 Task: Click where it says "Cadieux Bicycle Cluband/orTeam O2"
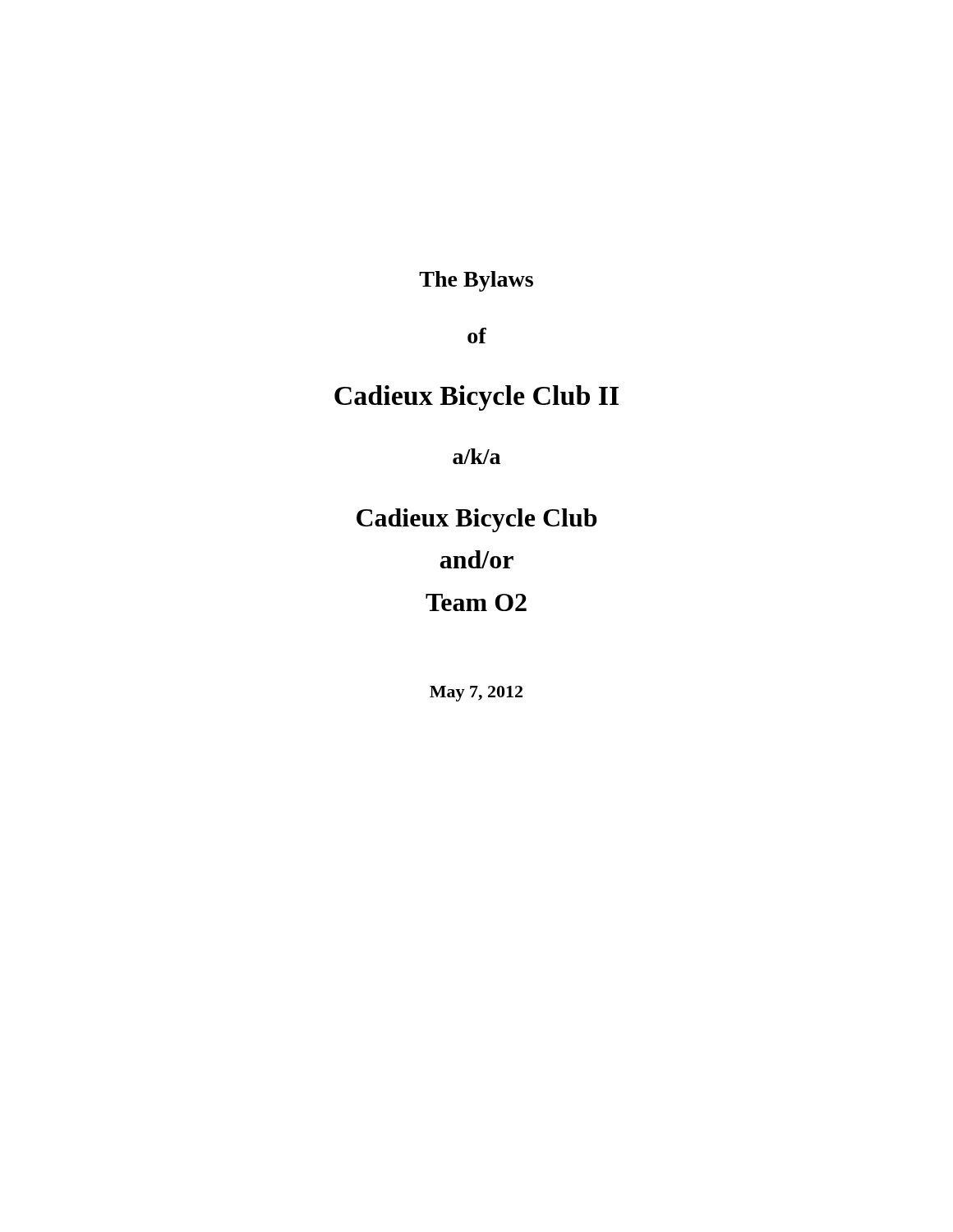click(476, 560)
